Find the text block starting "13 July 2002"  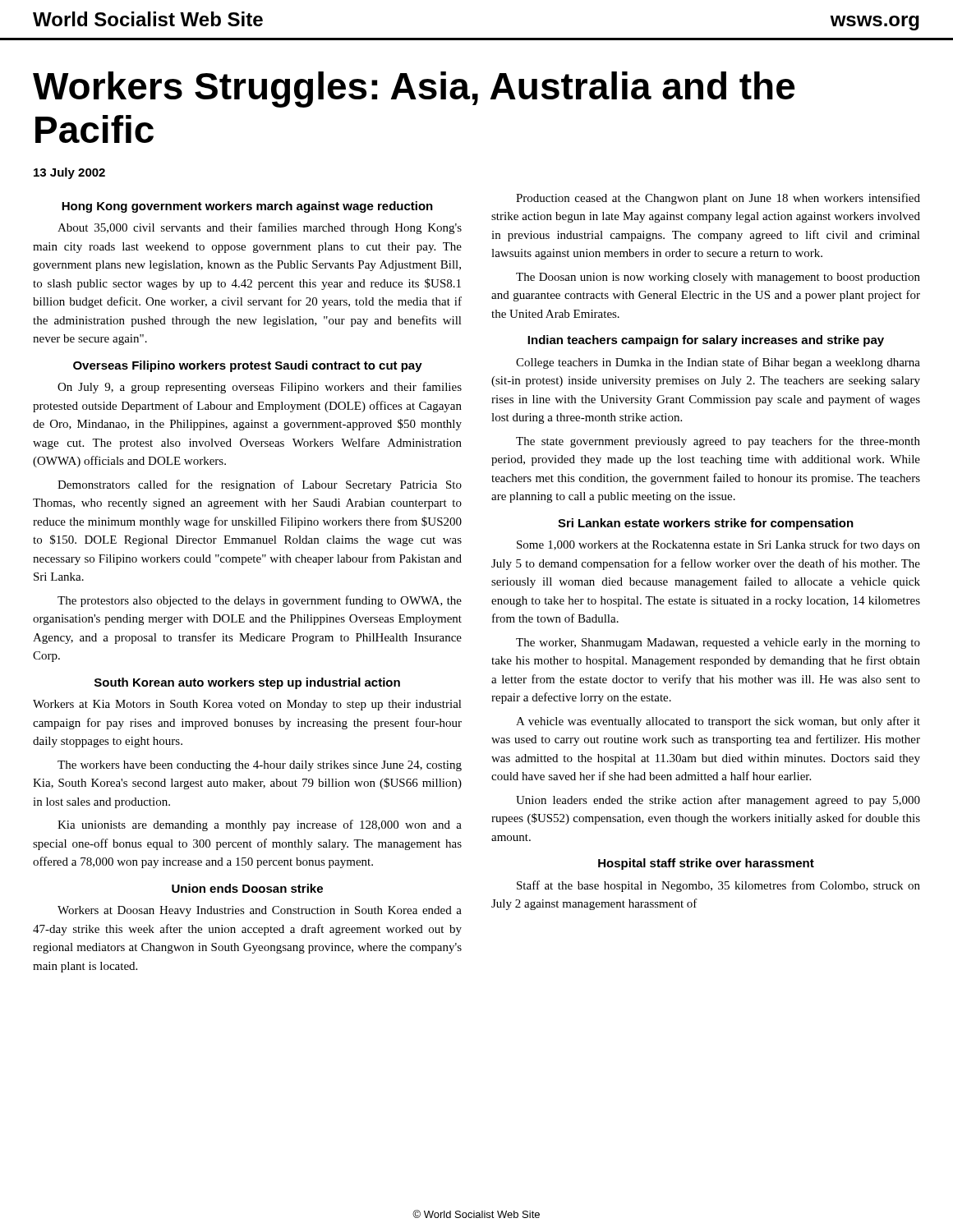coord(69,172)
